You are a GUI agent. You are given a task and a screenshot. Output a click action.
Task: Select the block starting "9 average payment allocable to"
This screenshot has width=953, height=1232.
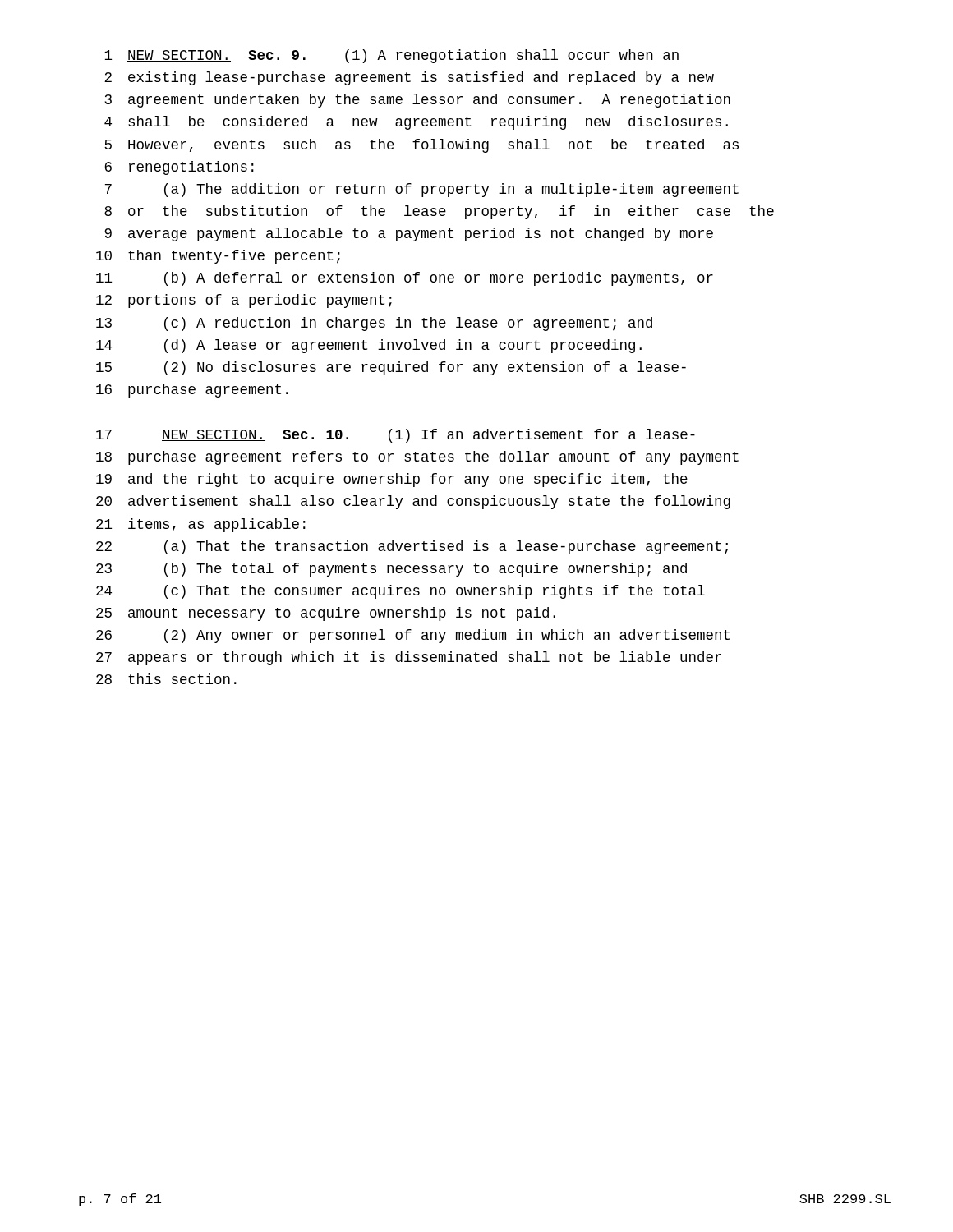point(485,235)
